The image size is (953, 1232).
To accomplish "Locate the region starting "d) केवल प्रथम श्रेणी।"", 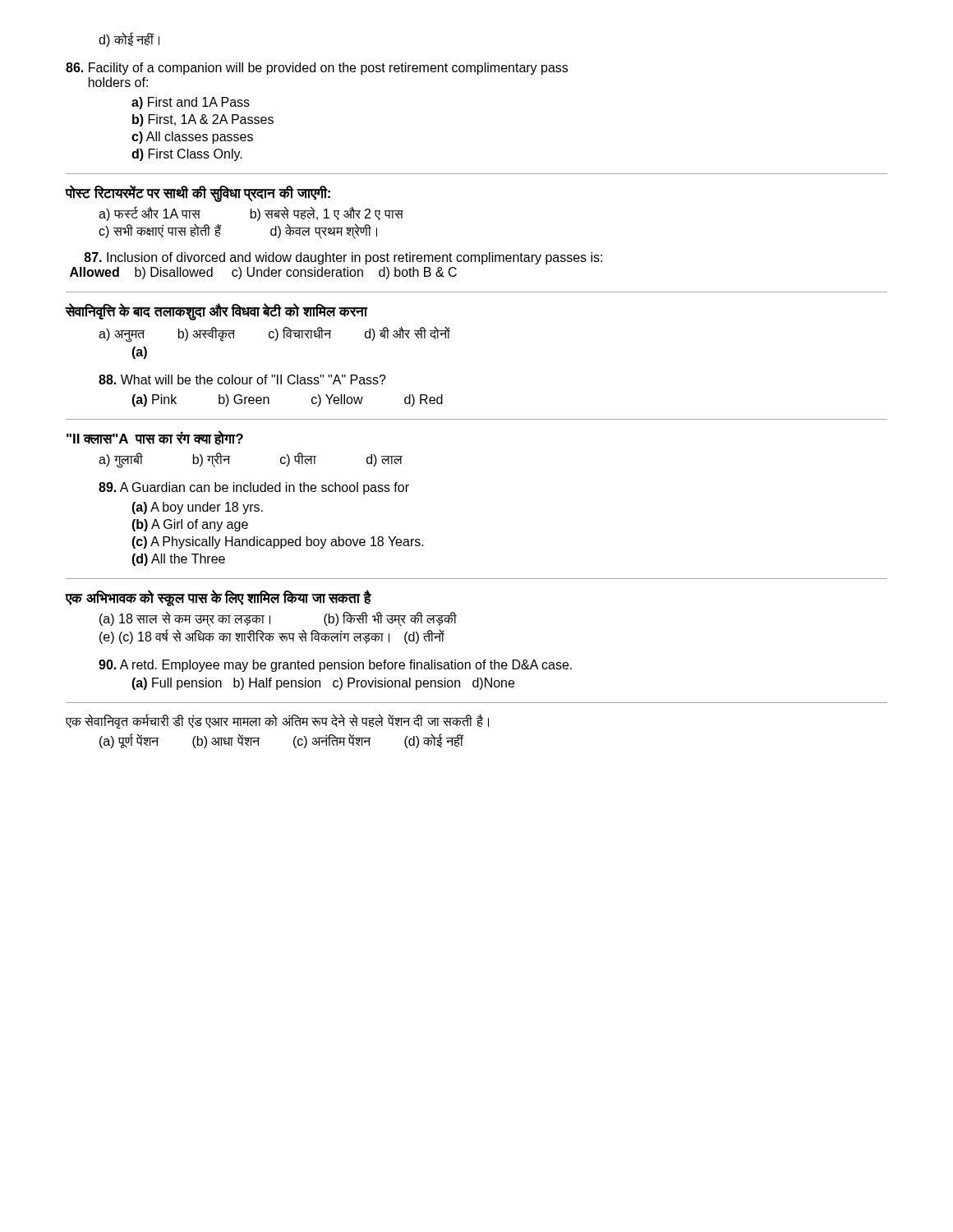I will point(325,231).
